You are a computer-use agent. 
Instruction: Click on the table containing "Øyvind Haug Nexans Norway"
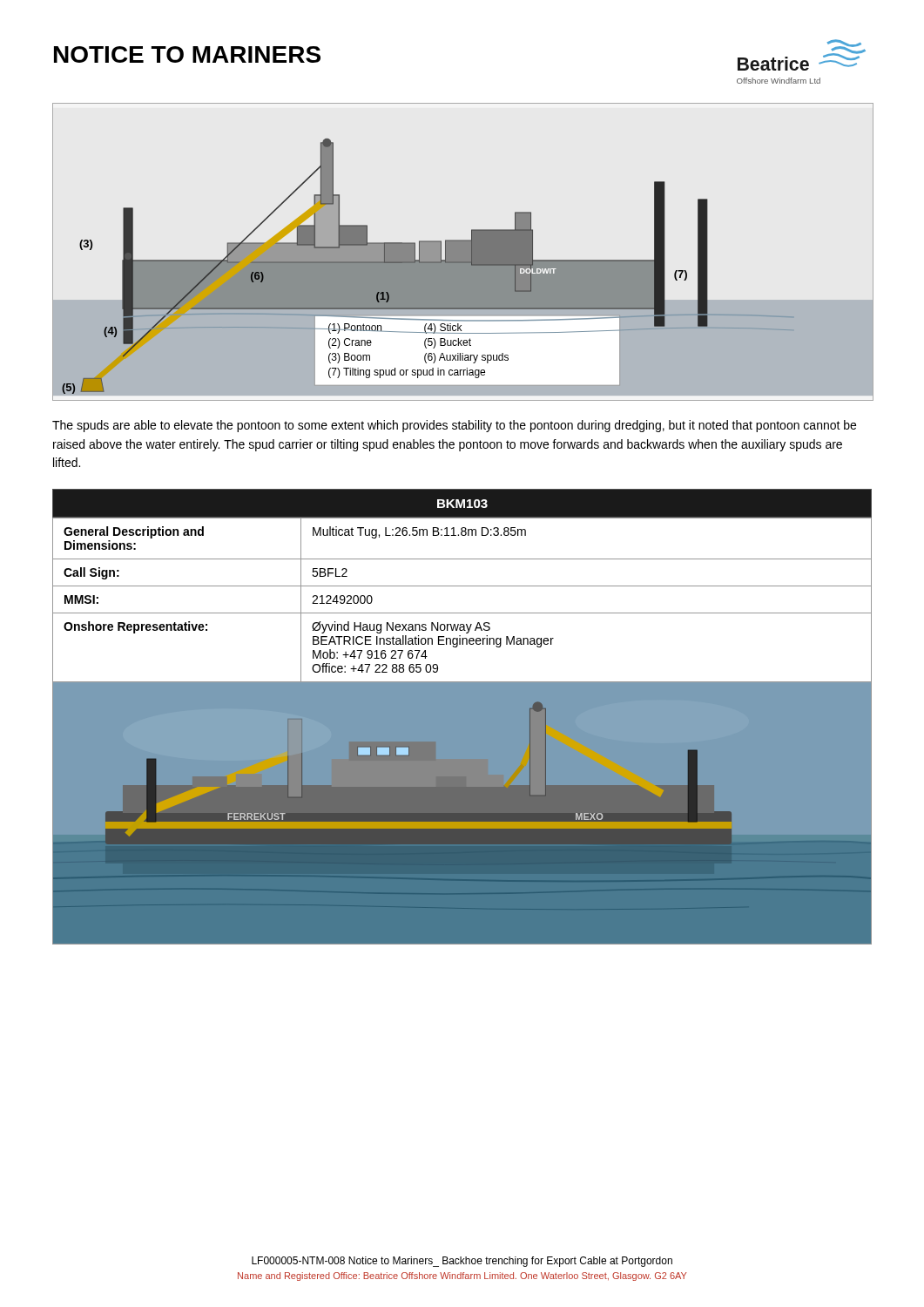pyautogui.click(x=462, y=717)
